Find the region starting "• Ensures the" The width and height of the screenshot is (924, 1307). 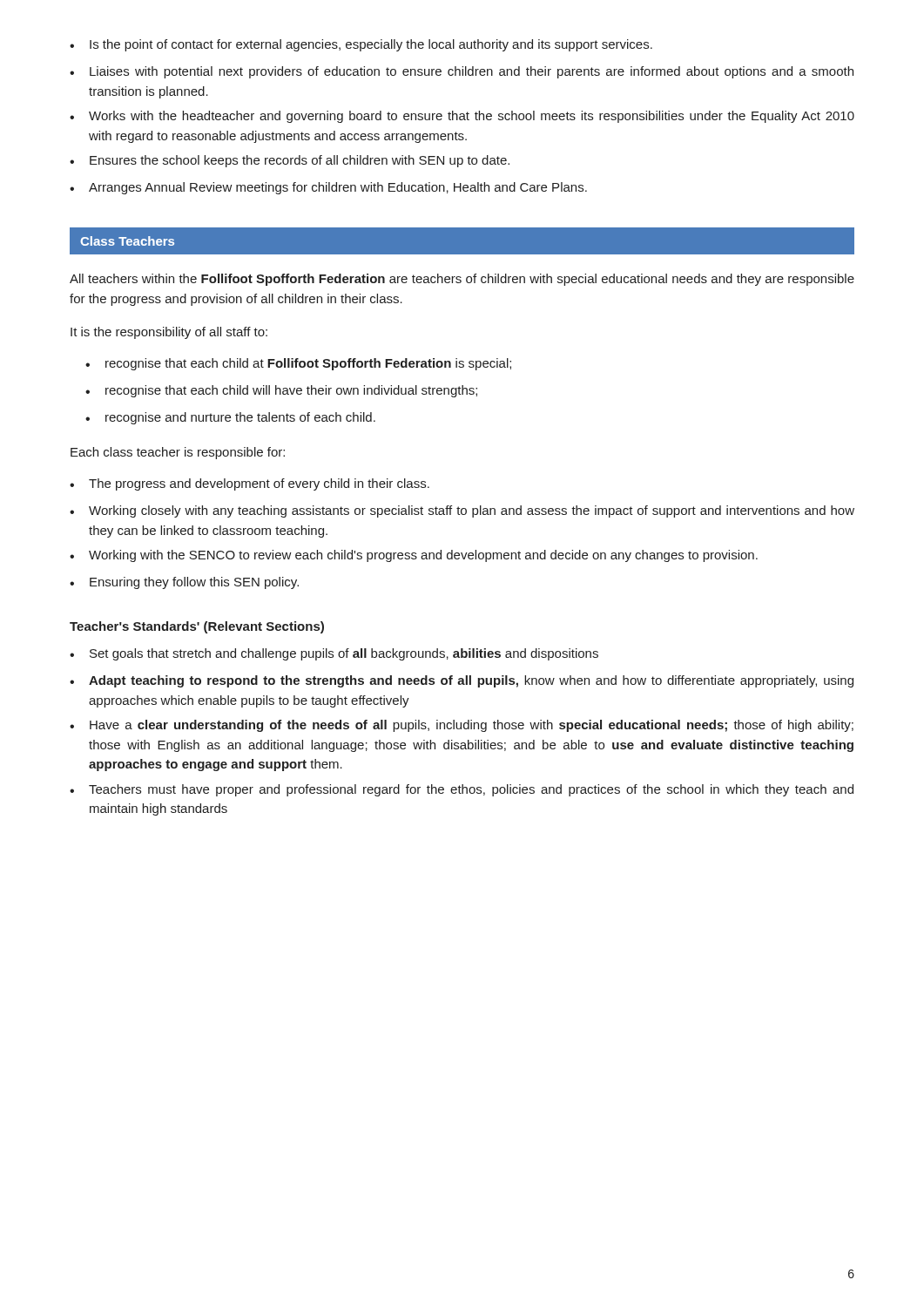(462, 162)
